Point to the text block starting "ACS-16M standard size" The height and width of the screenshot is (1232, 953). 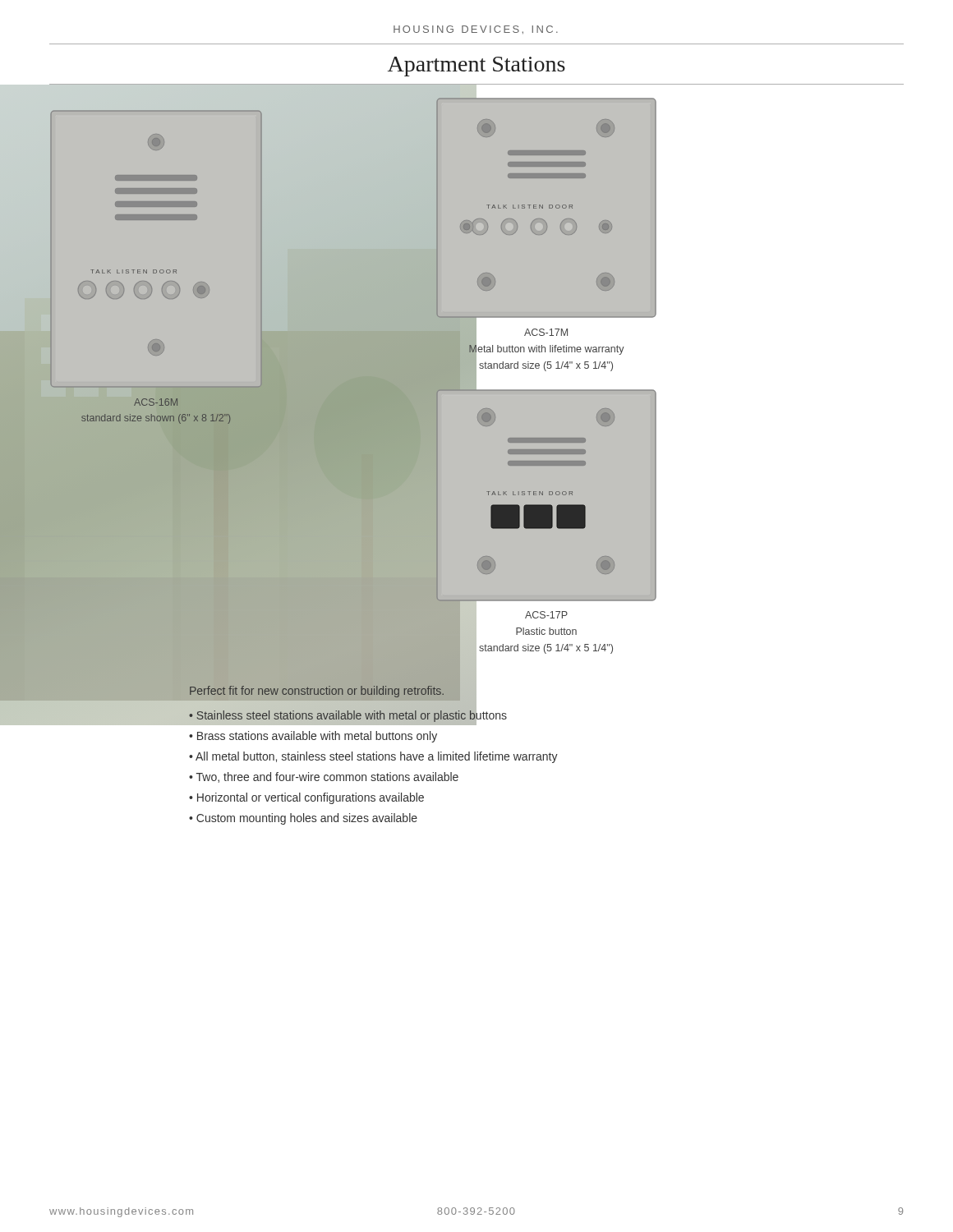tap(156, 410)
